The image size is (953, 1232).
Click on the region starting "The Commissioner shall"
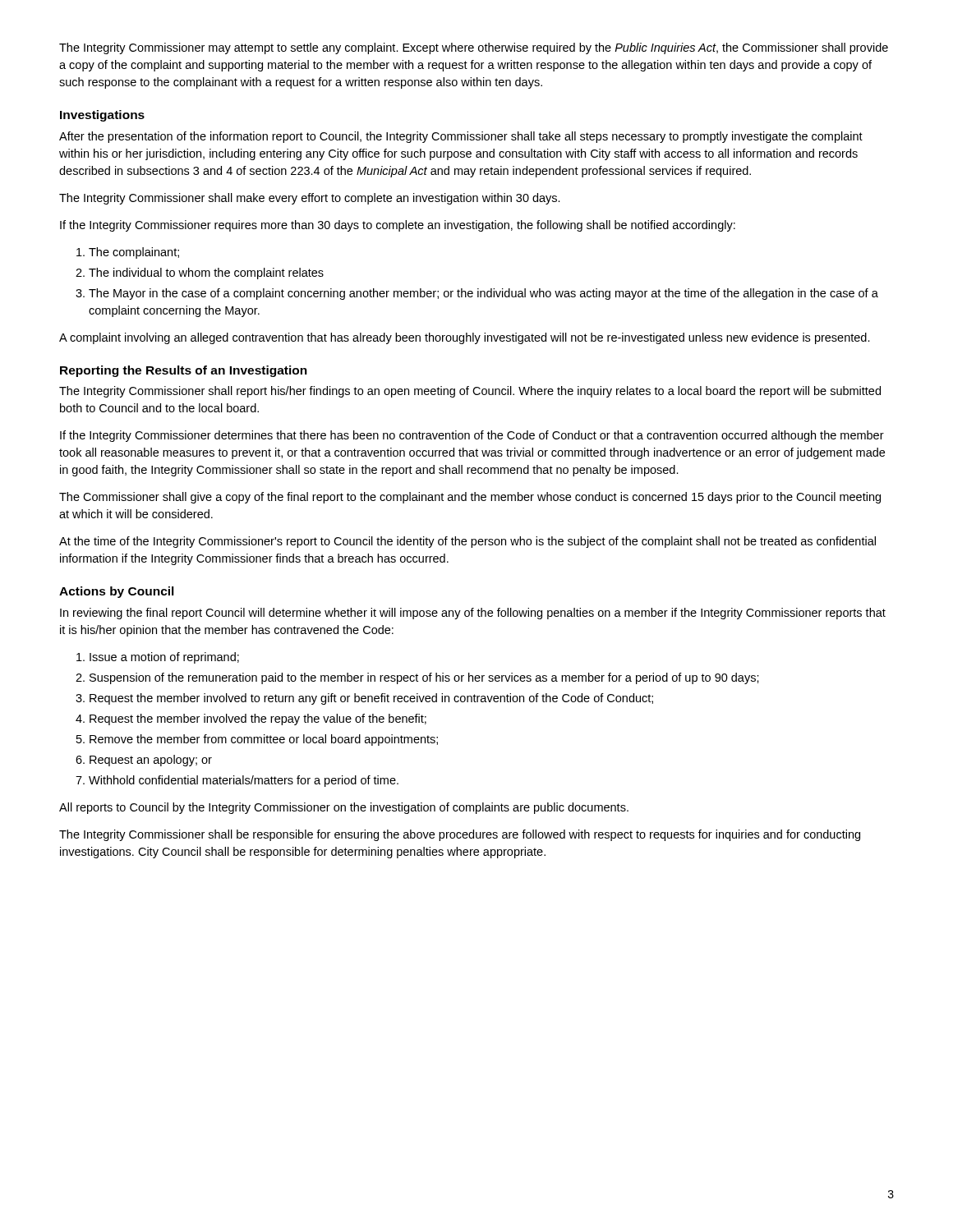point(476,506)
